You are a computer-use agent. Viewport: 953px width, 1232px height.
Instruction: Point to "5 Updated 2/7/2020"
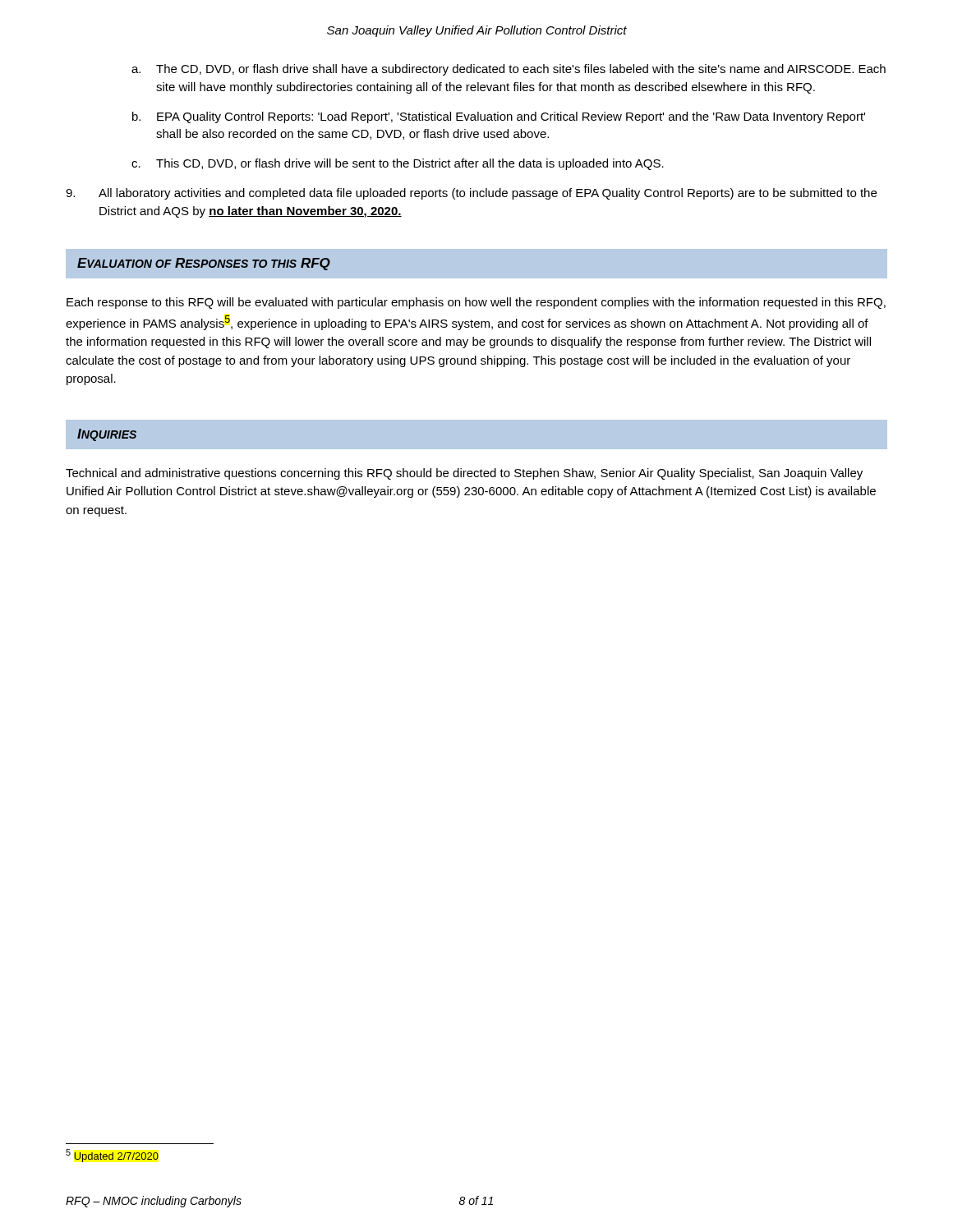[112, 1155]
